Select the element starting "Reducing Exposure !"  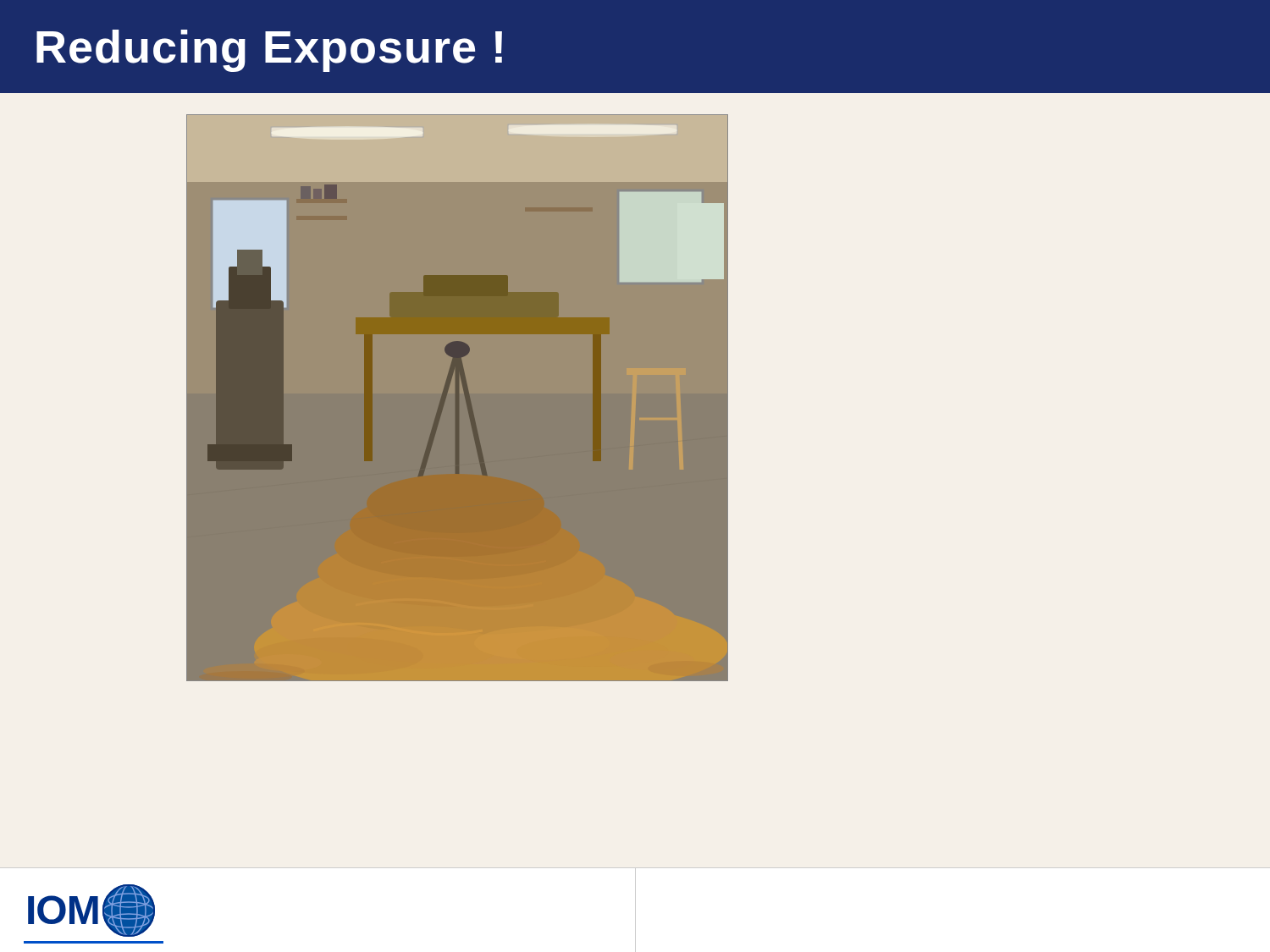click(x=271, y=47)
